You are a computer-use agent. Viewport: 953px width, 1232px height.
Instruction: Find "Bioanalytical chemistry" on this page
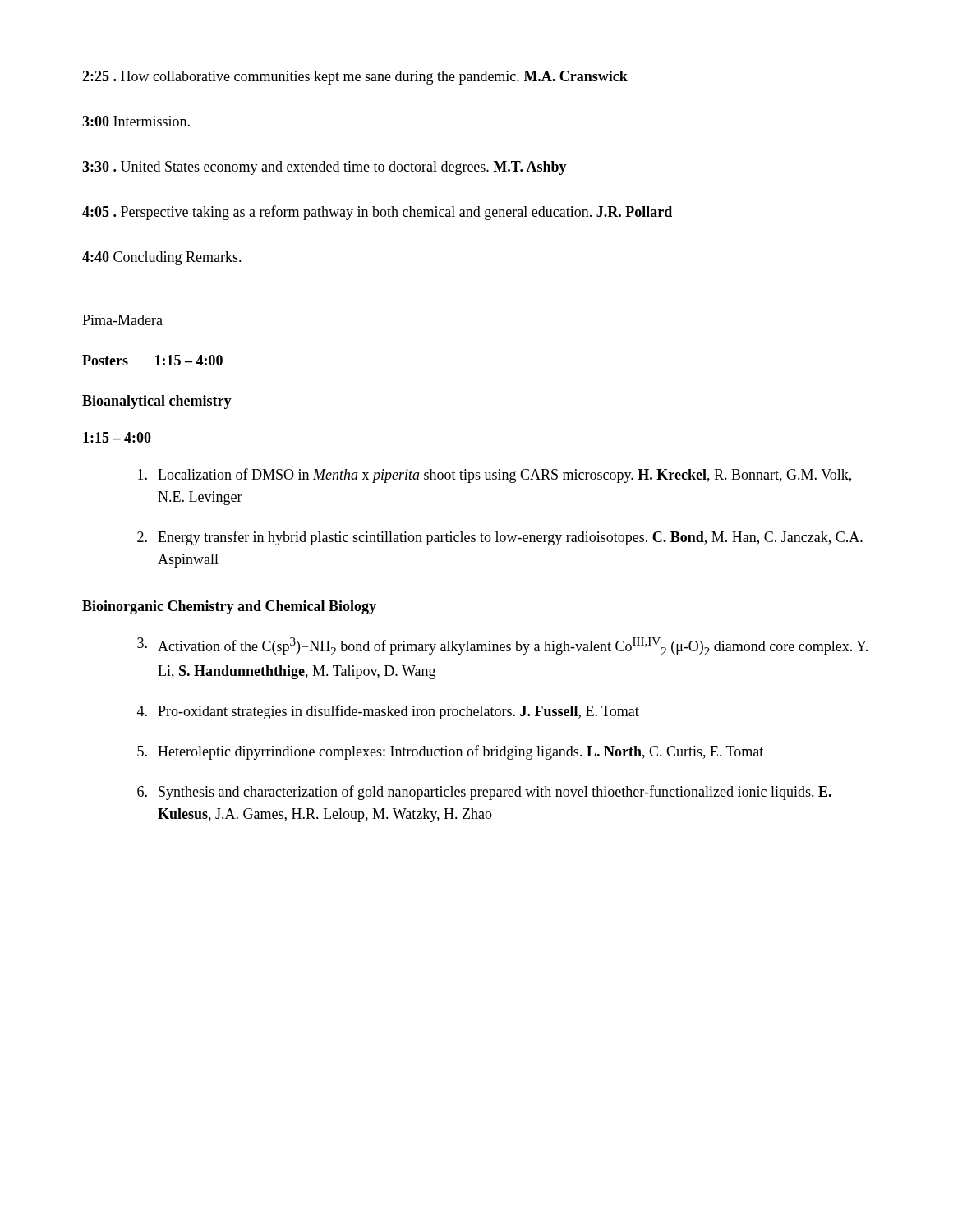pyautogui.click(x=157, y=401)
